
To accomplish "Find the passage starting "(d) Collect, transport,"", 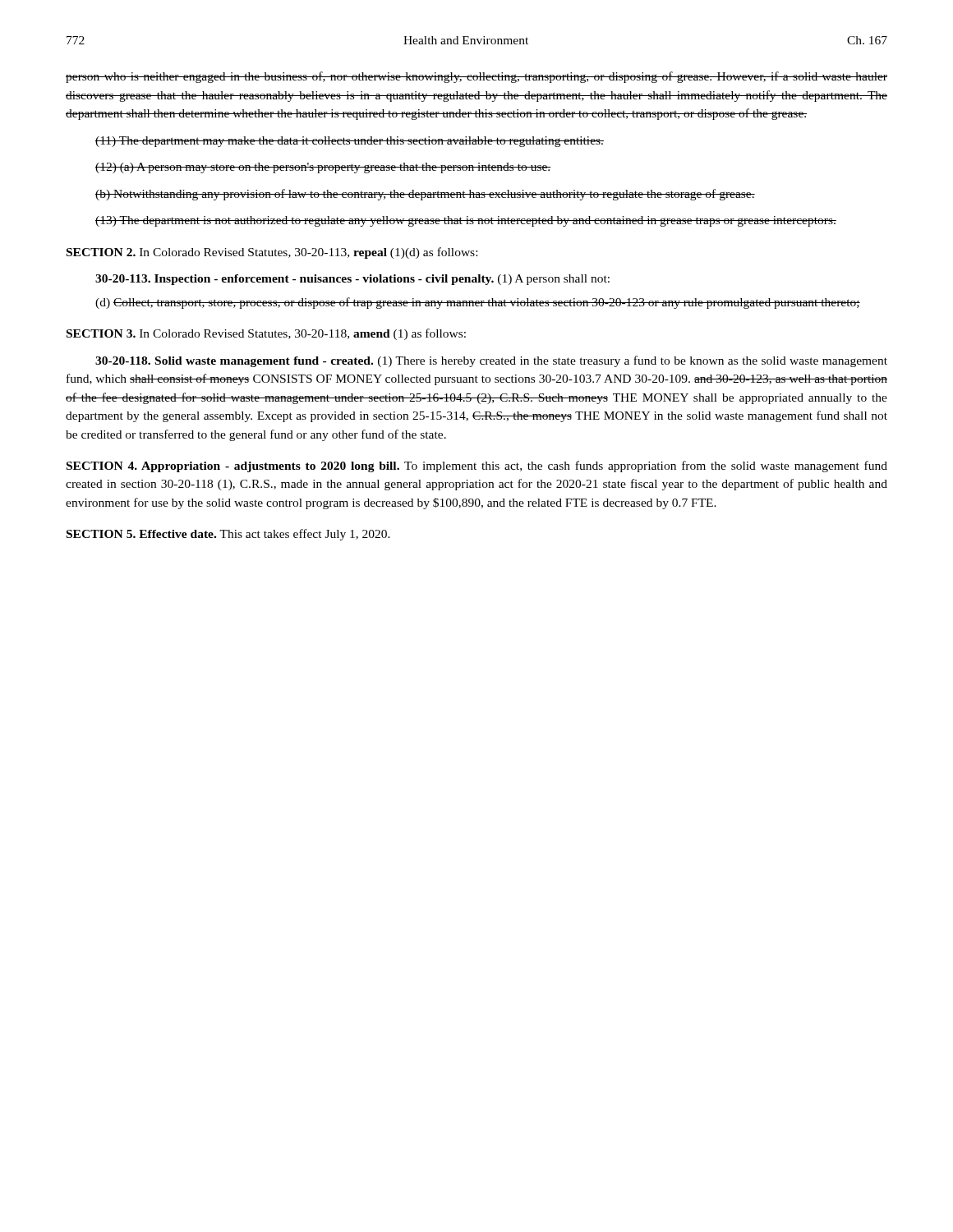I will click(478, 302).
